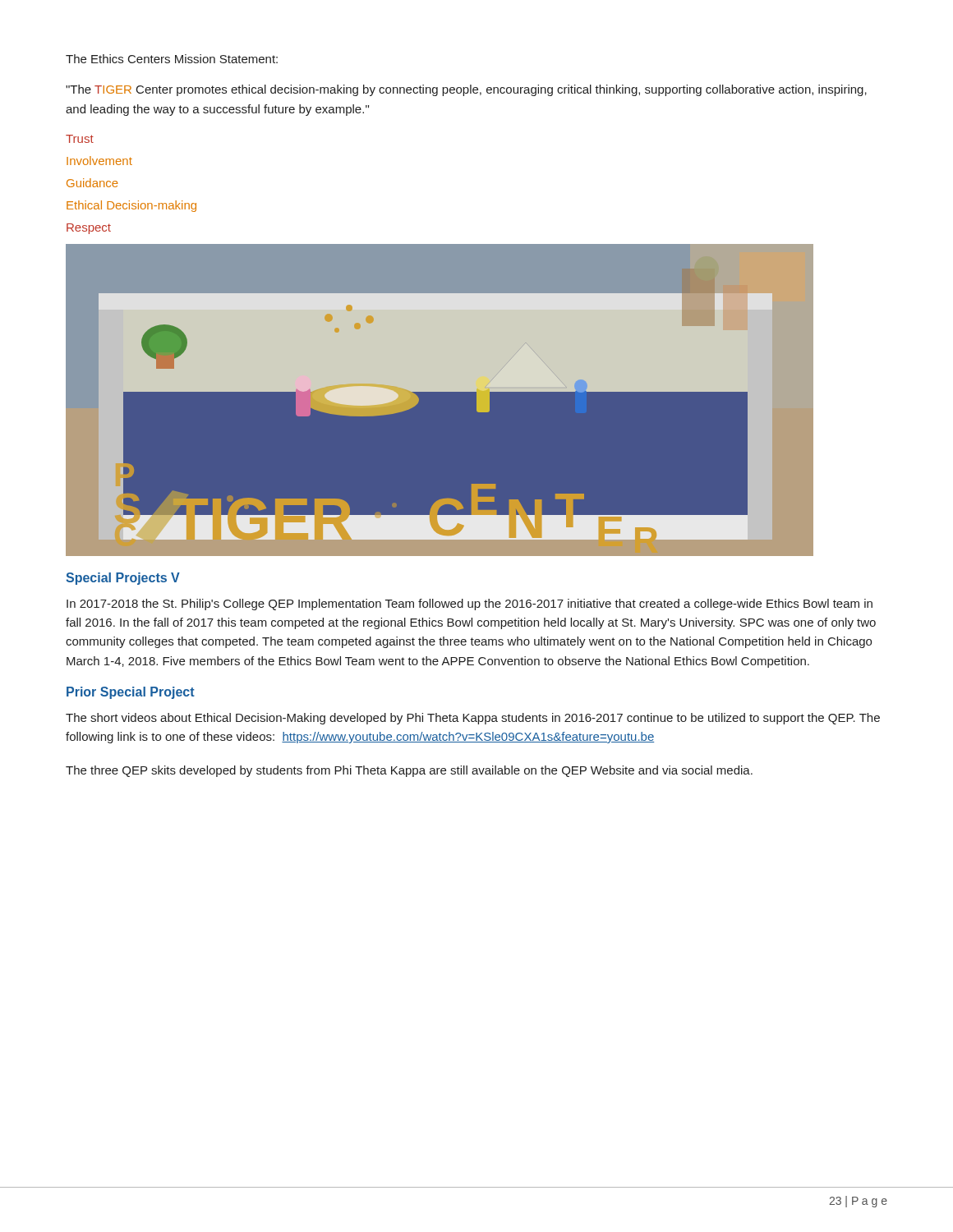Find the region starting "Special Projects V"
953x1232 pixels.
point(123,578)
